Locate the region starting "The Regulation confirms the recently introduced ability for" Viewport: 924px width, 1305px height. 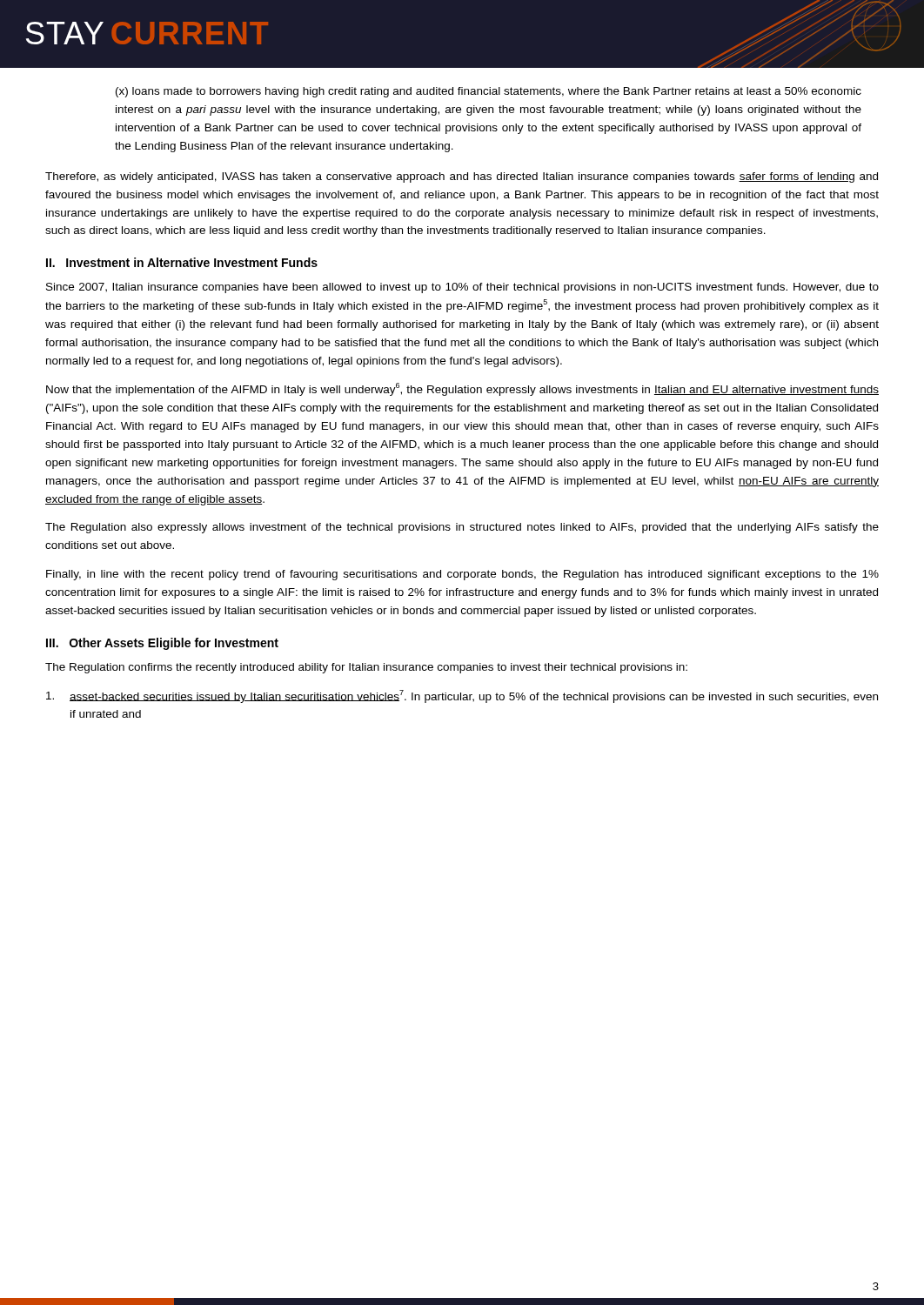pos(367,667)
